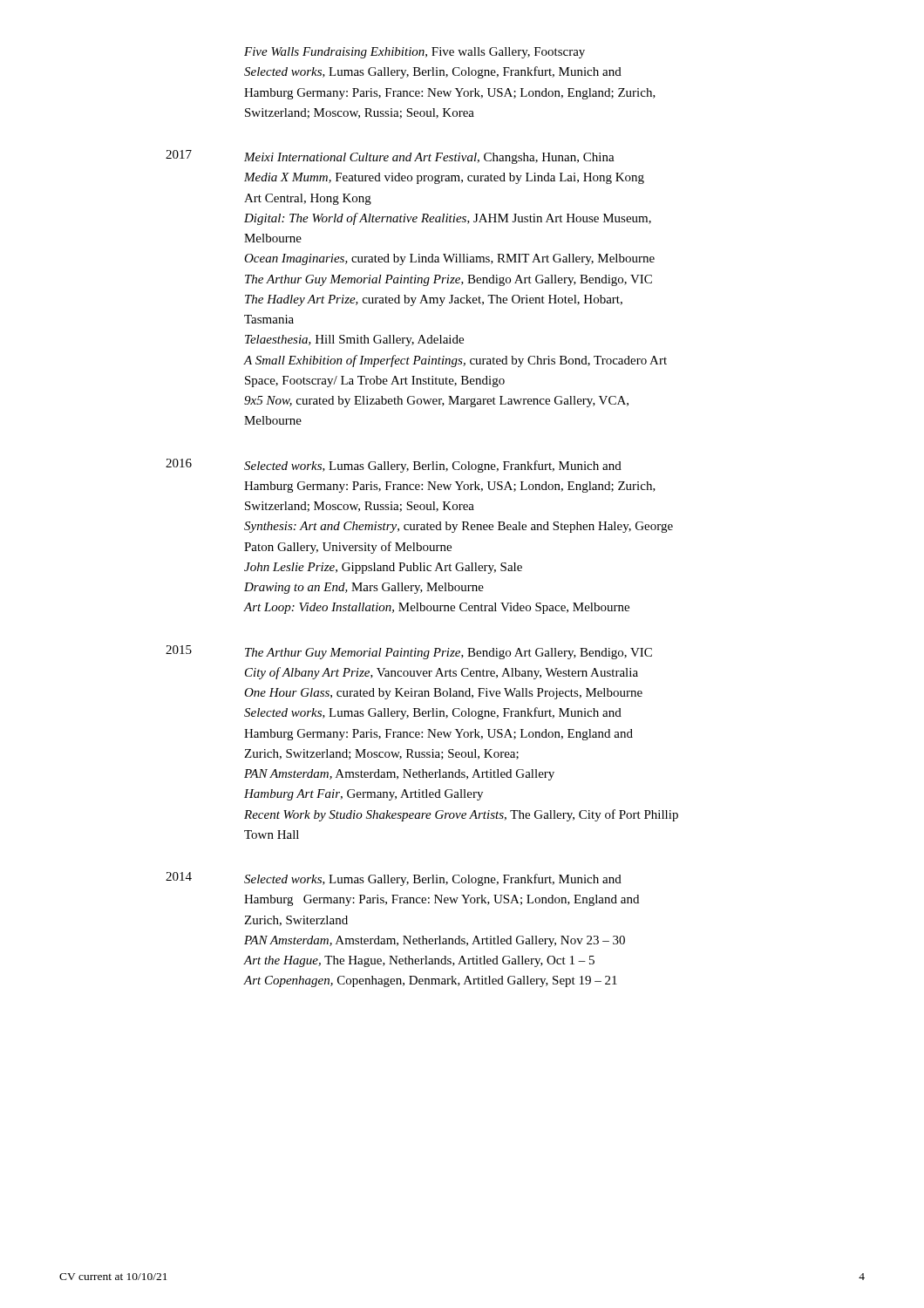Click the passage that begins "2014 Selected works, Lumas"
Viewport: 924px width, 1308px height.
pyautogui.click(x=515, y=930)
